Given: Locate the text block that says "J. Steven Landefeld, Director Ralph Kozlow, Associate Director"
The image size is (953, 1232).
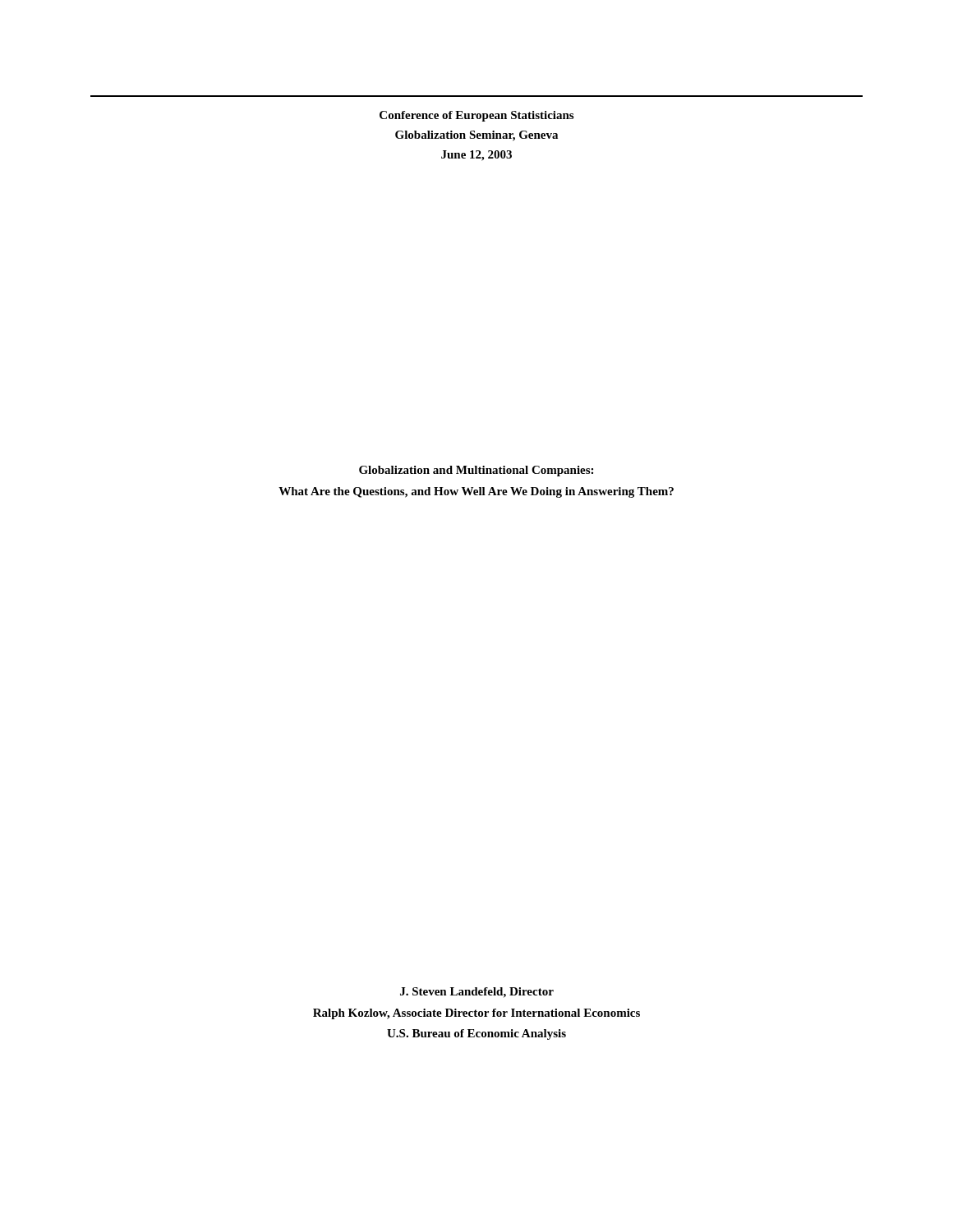Looking at the screenshot, I should [476, 1012].
